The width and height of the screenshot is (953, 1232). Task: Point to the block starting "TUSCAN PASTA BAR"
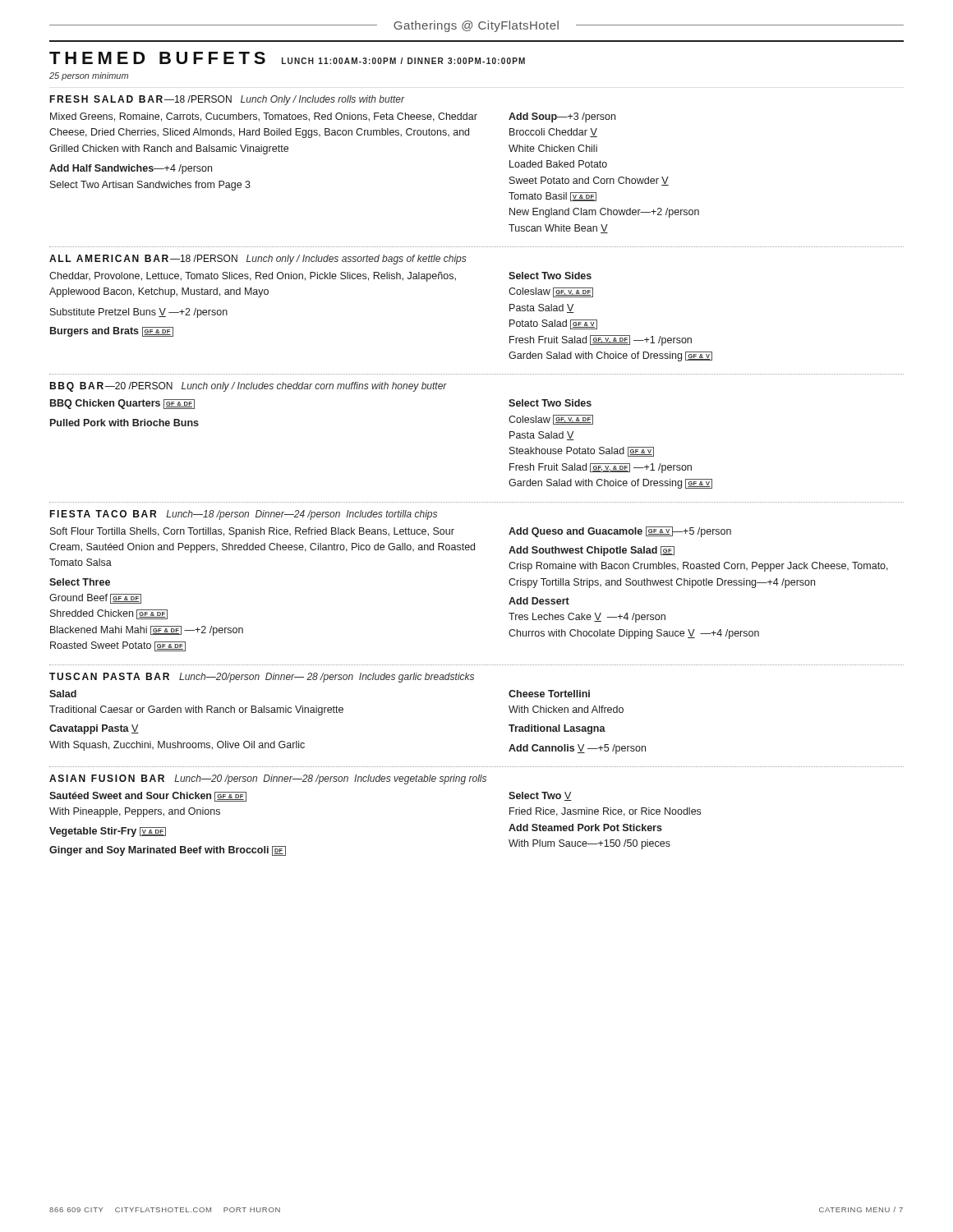click(x=262, y=676)
